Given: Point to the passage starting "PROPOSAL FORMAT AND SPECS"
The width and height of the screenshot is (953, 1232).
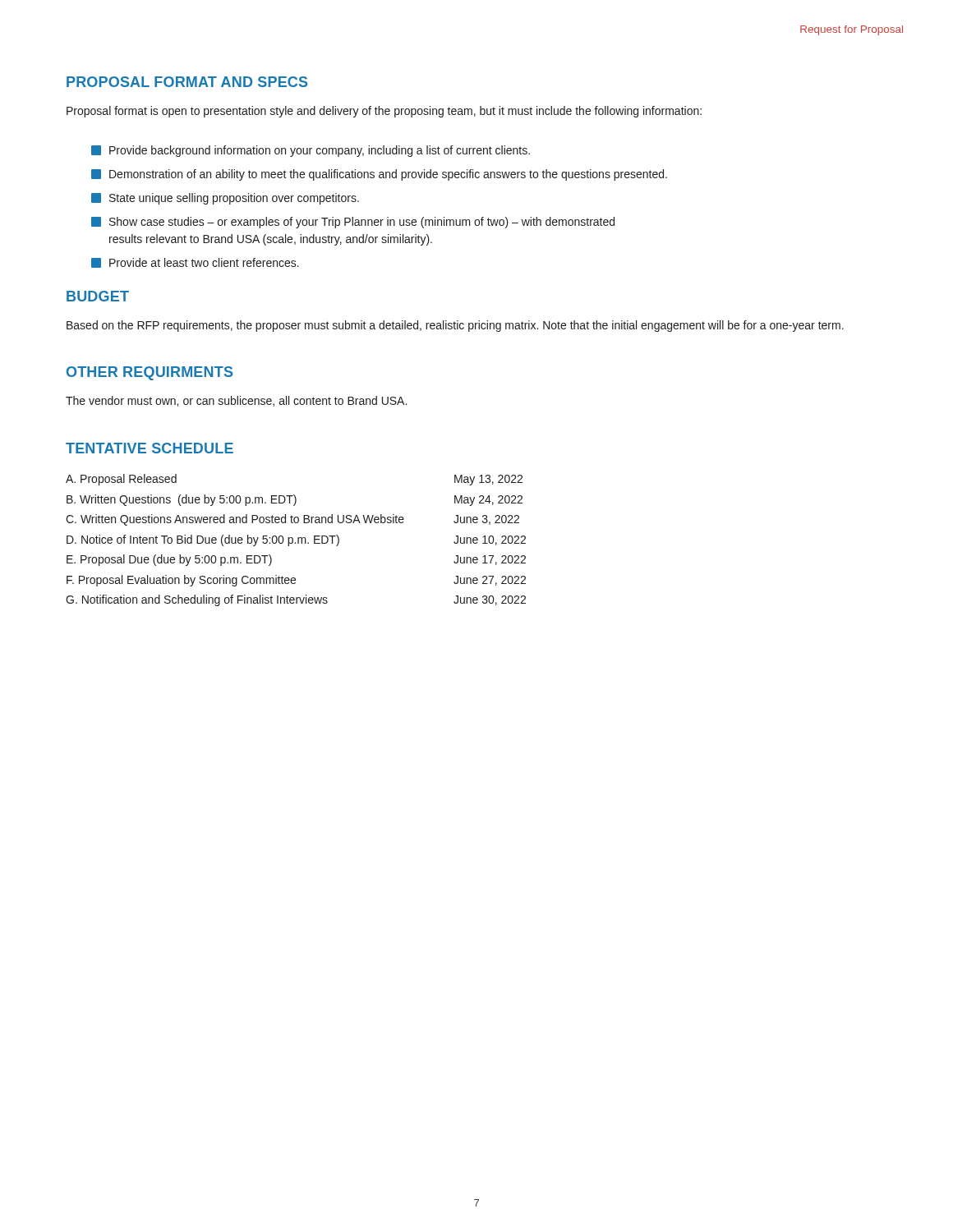Looking at the screenshot, I should 187,82.
